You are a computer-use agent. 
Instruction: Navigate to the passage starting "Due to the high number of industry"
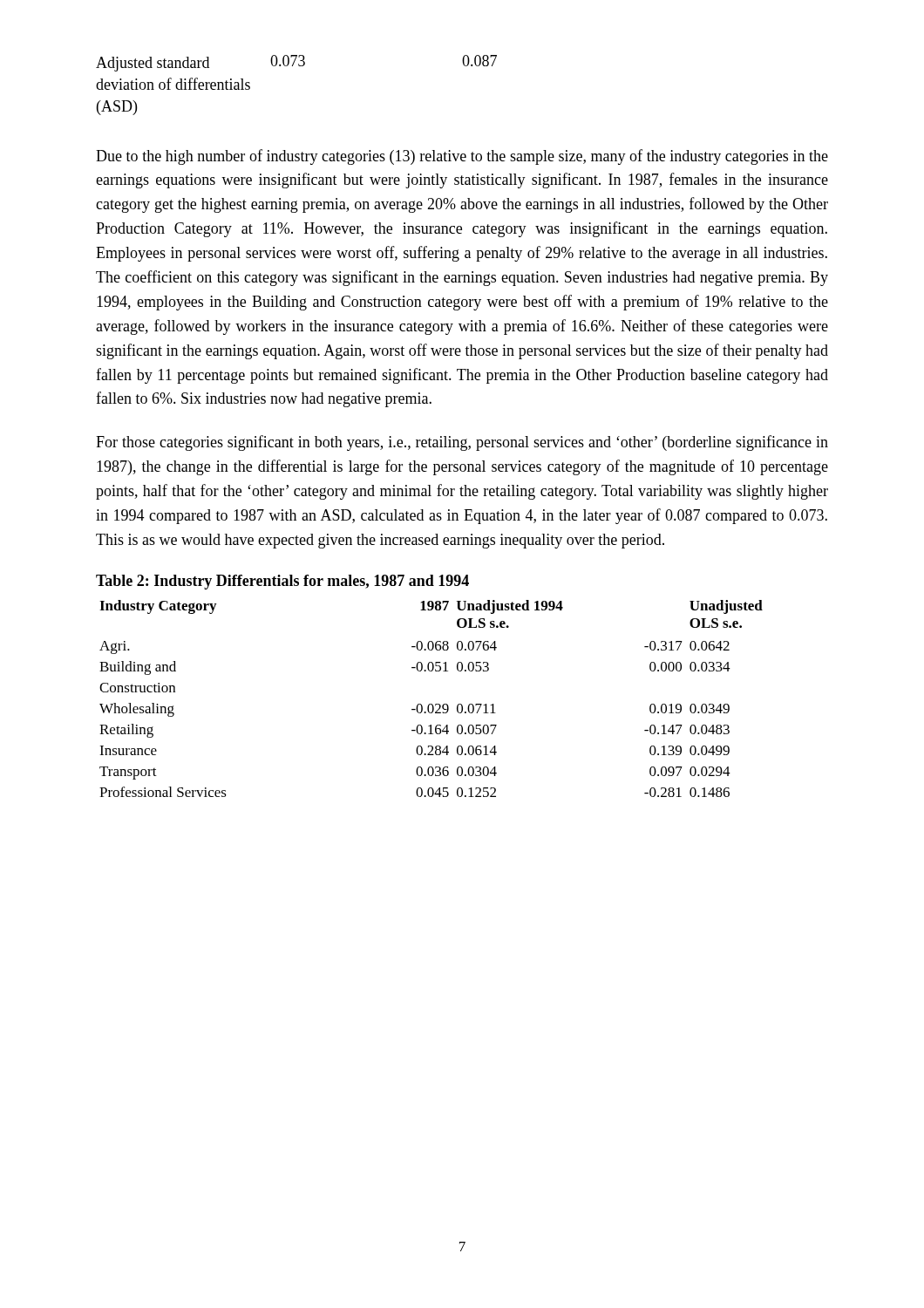[x=462, y=277]
